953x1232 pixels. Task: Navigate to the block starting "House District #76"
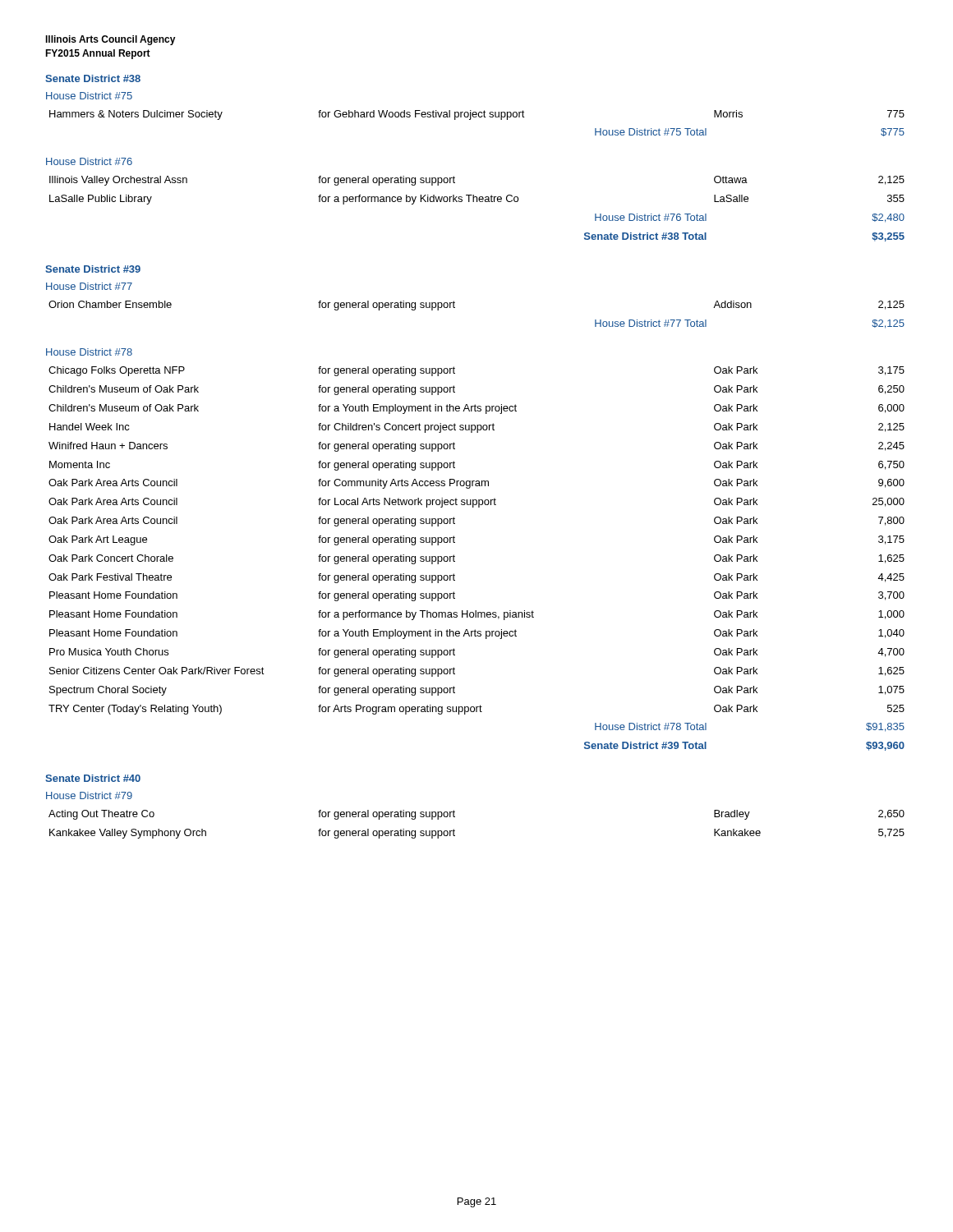coord(89,162)
